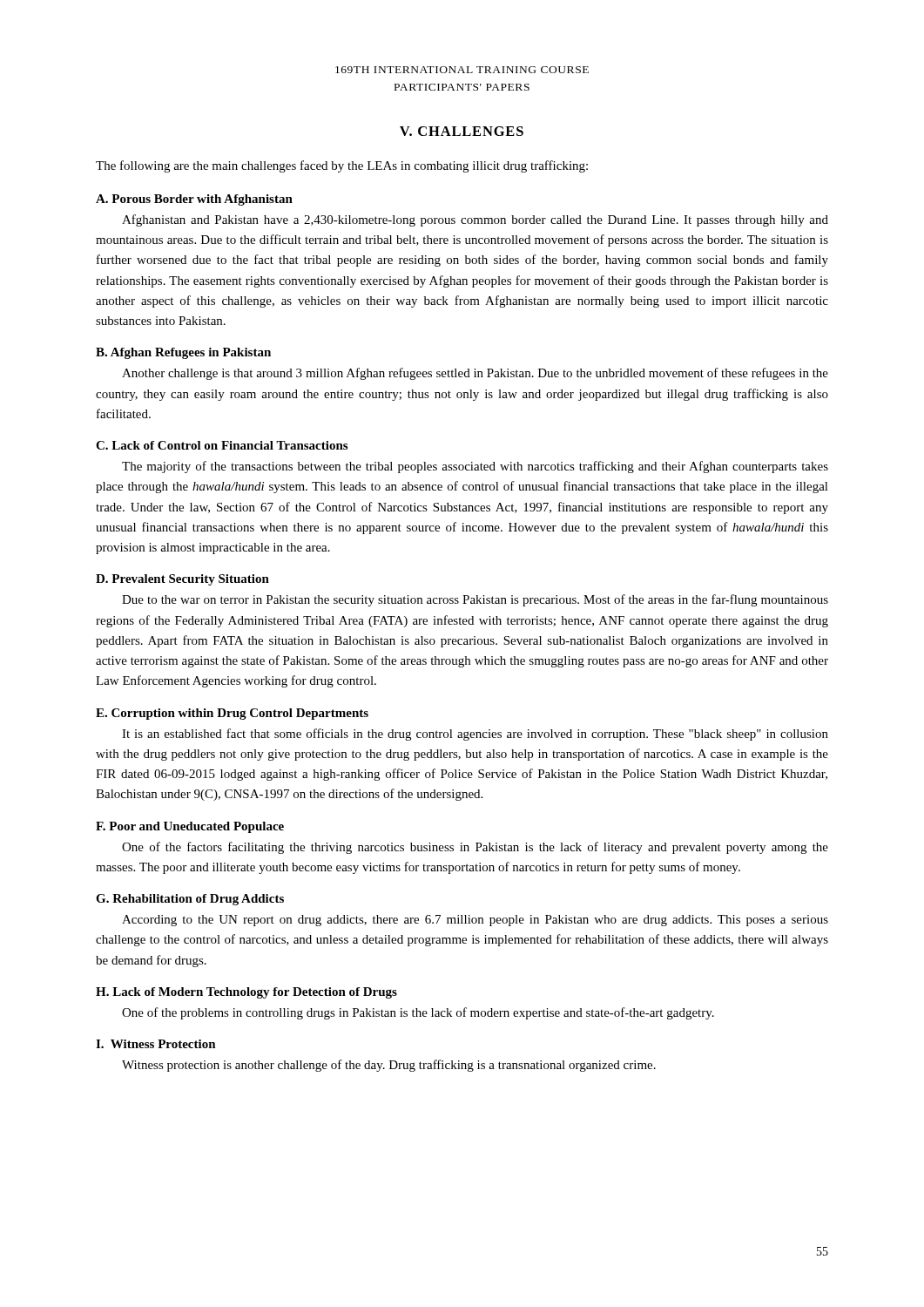Locate the text block starting "Witness protection is another"
This screenshot has width=924, height=1307.
(389, 1065)
